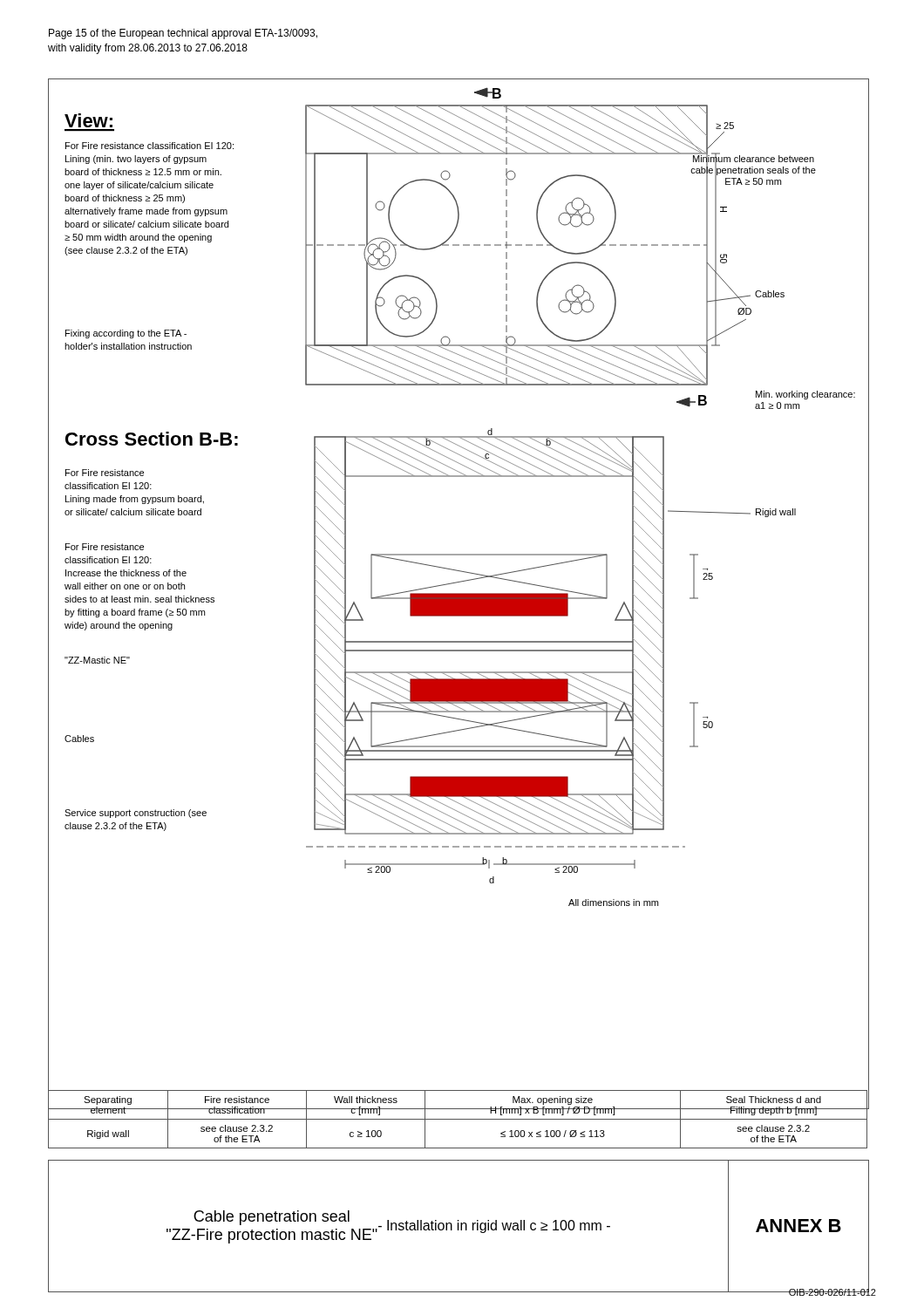Locate the table with the text "Max. opening size H"
The image size is (924, 1308).
[x=458, y=1119]
